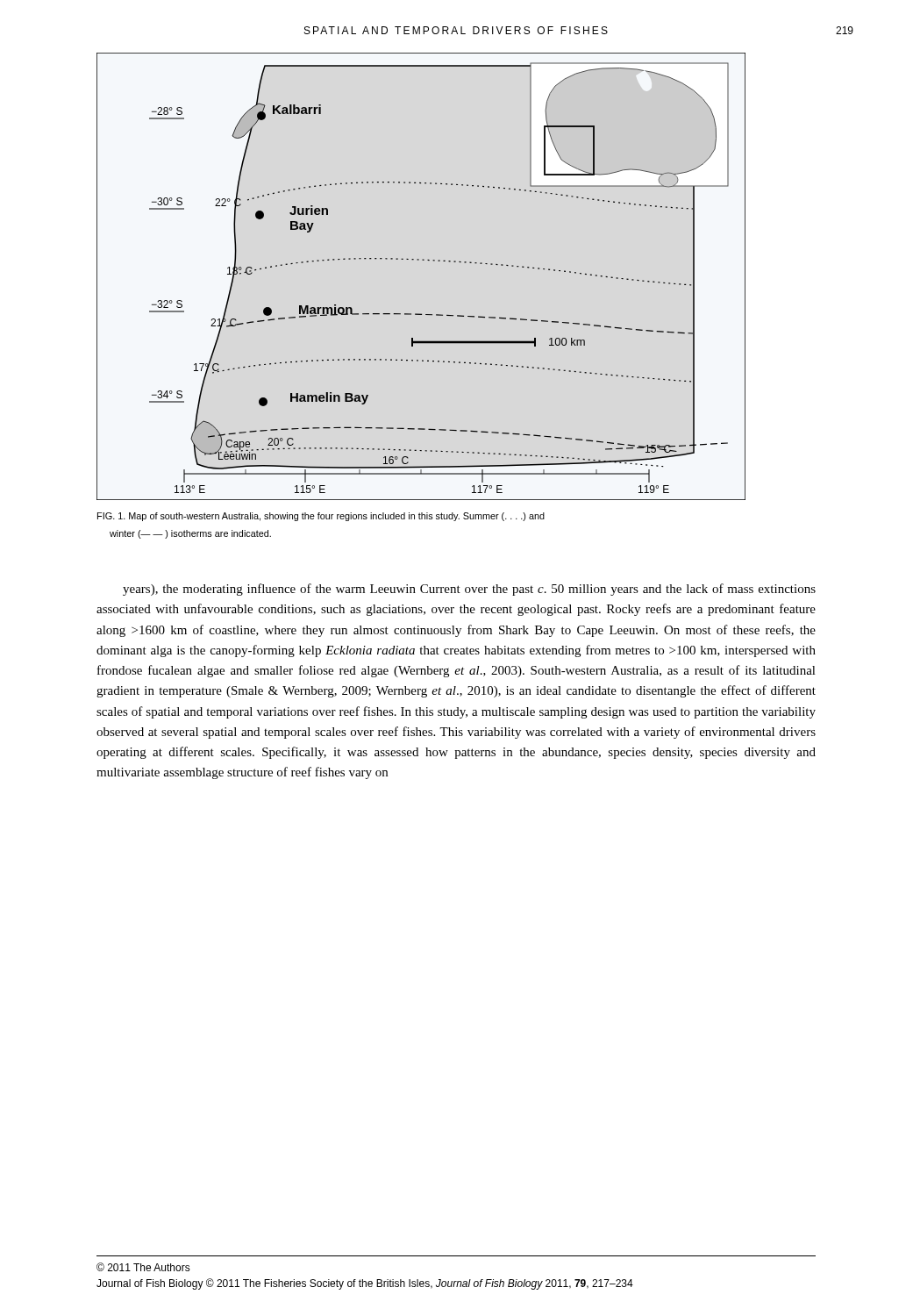Select the map
This screenshot has height=1316, width=913.
(x=421, y=276)
